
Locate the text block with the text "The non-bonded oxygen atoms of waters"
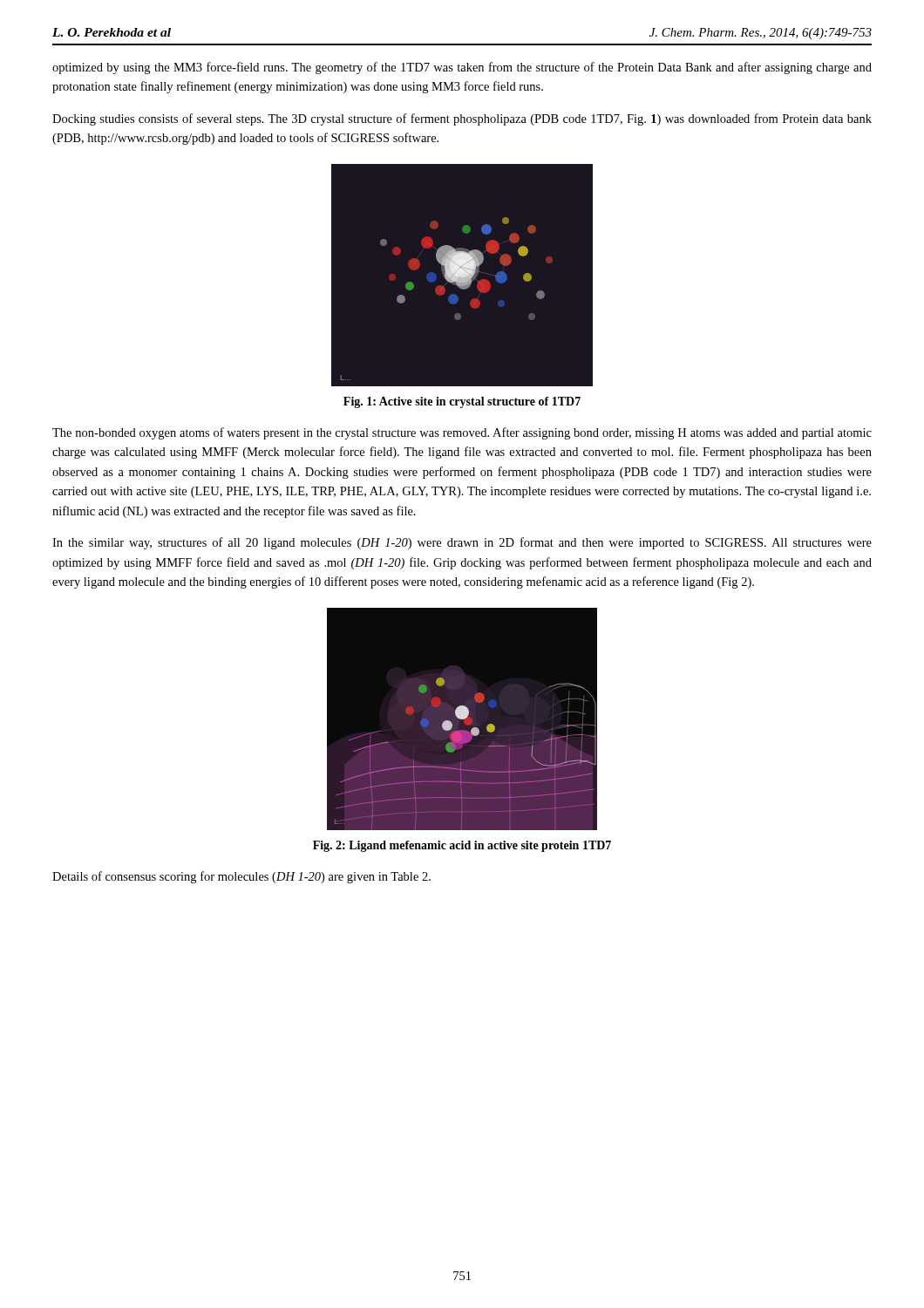click(x=462, y=472)
